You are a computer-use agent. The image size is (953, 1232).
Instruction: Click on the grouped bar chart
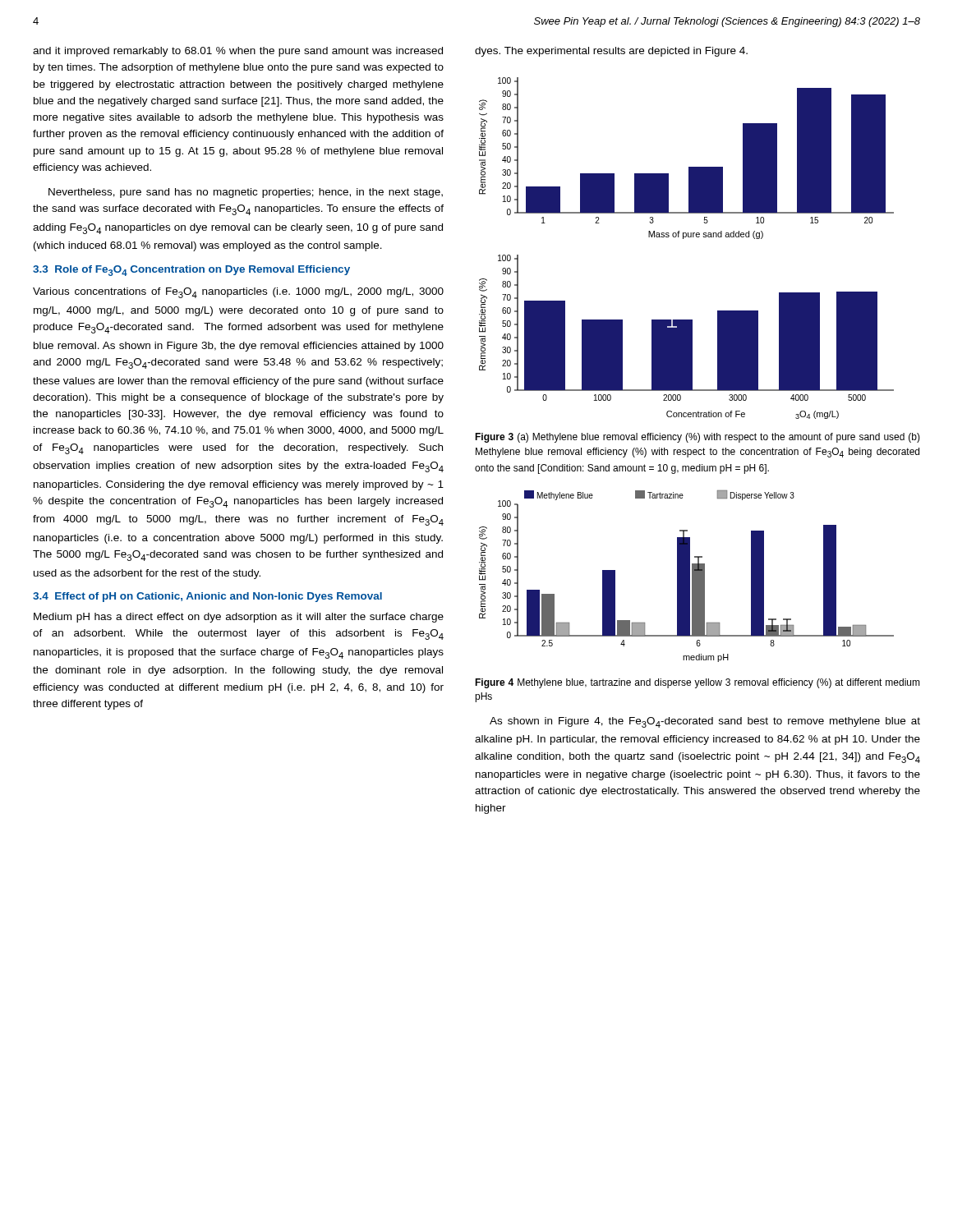(698, 578)
